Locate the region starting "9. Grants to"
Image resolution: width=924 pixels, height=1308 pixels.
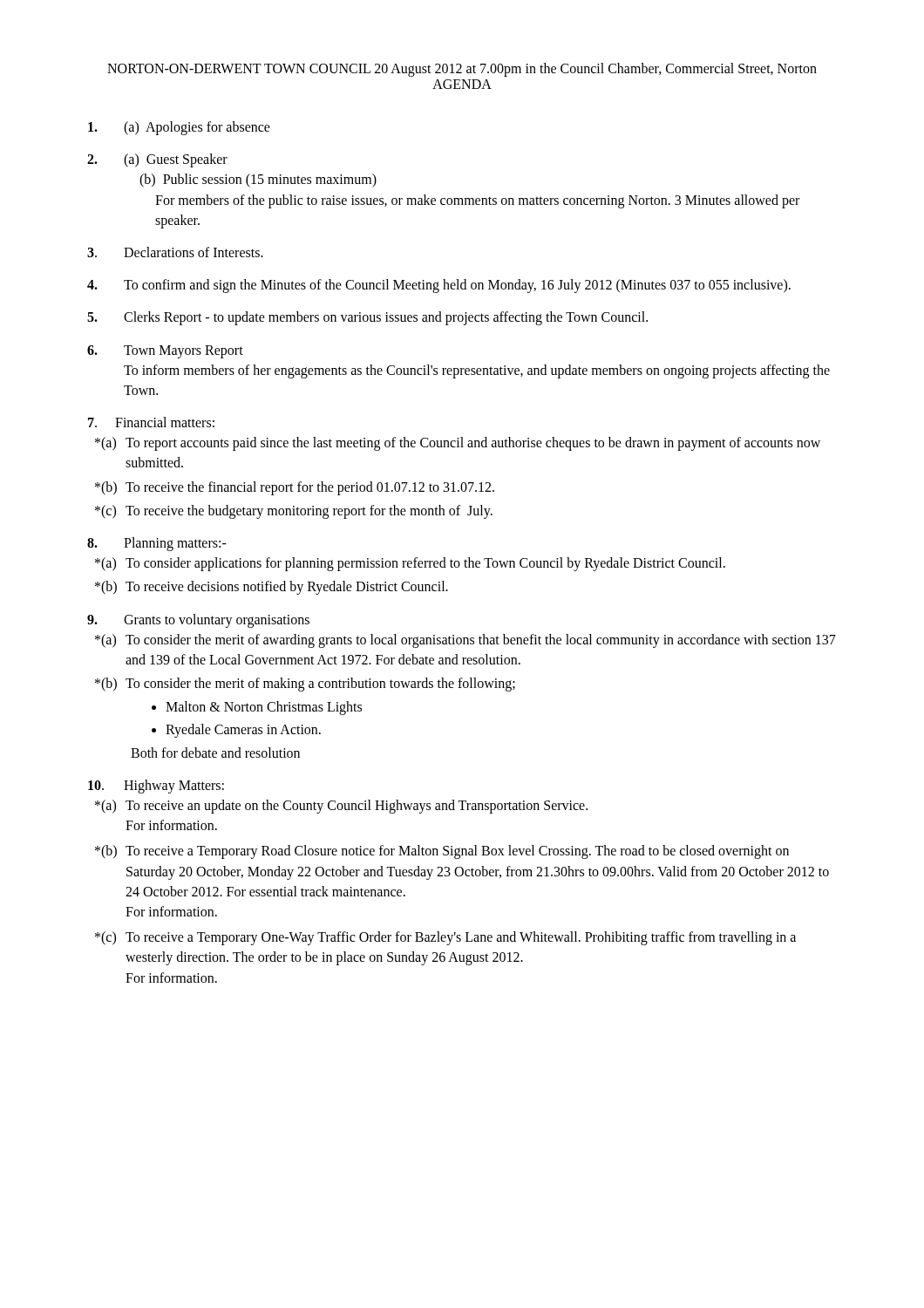(x=462, y=686)
